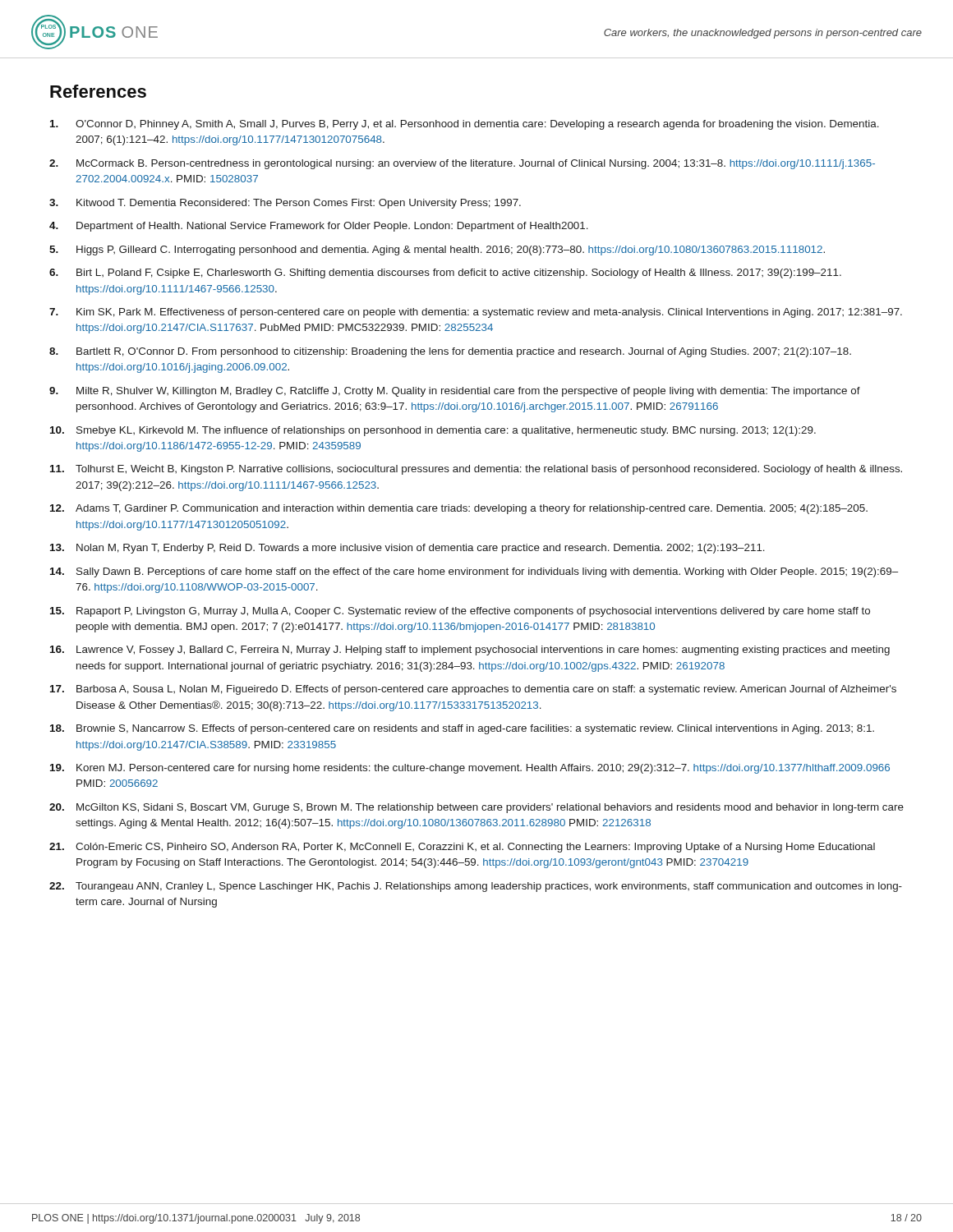Click on the list item that says "5. Higgs P, Gilleard C. Interrogating personhood and"
Screen dimensions: 1232x953
point(438,249)
